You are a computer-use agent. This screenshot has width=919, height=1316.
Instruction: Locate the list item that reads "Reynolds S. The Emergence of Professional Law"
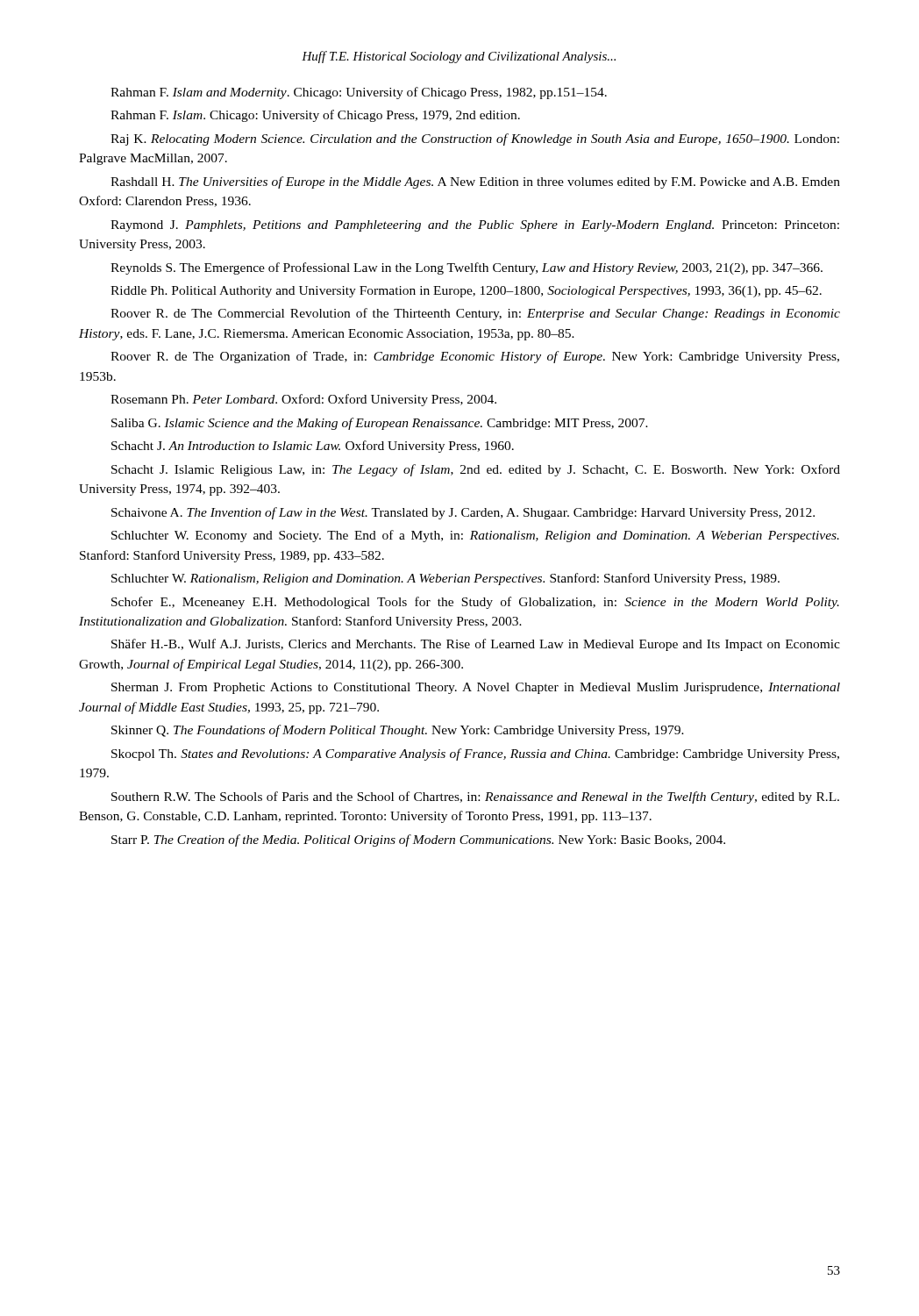[467, 267]
